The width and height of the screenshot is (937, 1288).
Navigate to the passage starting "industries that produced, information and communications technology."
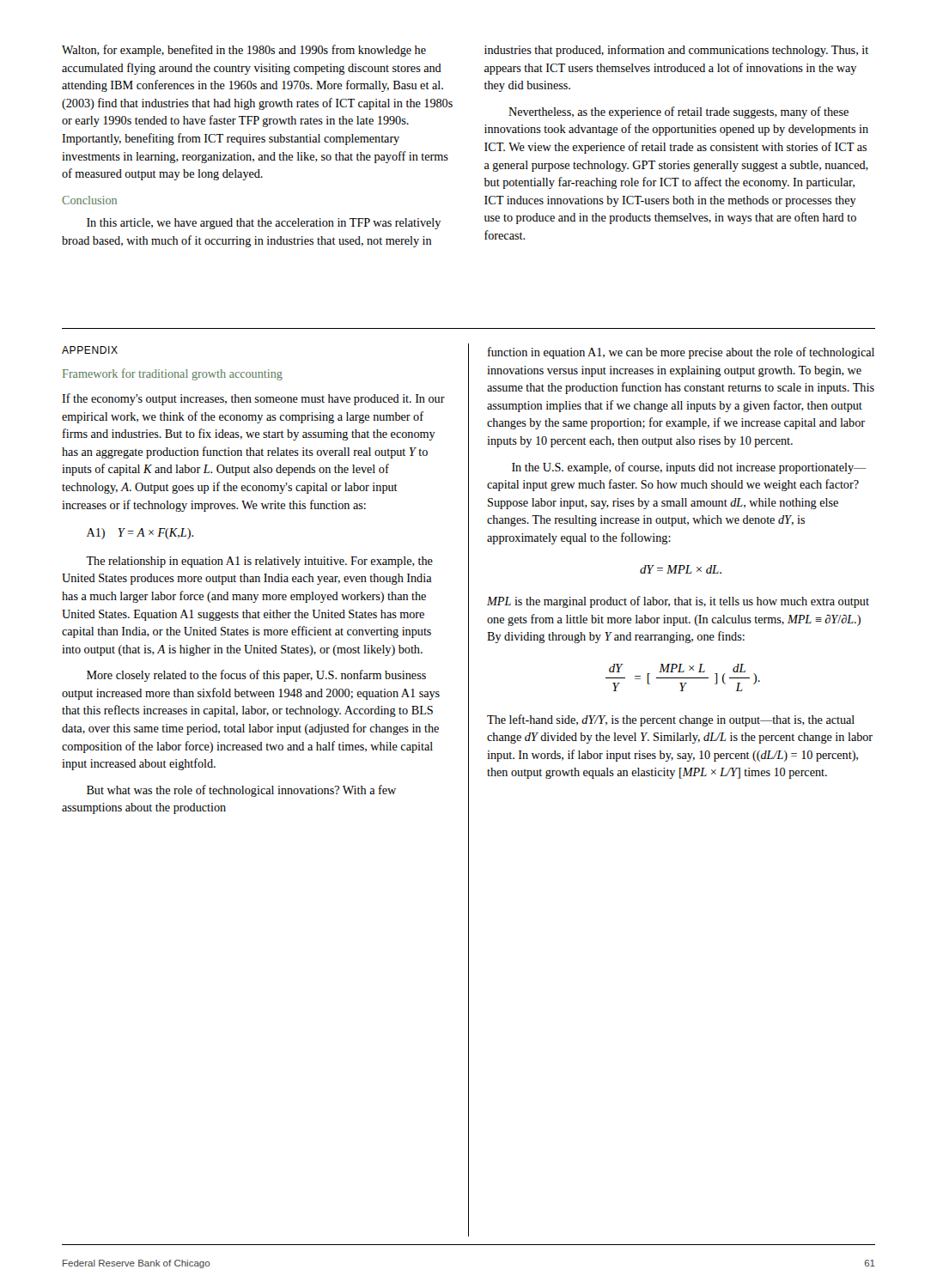pos(680,143)
